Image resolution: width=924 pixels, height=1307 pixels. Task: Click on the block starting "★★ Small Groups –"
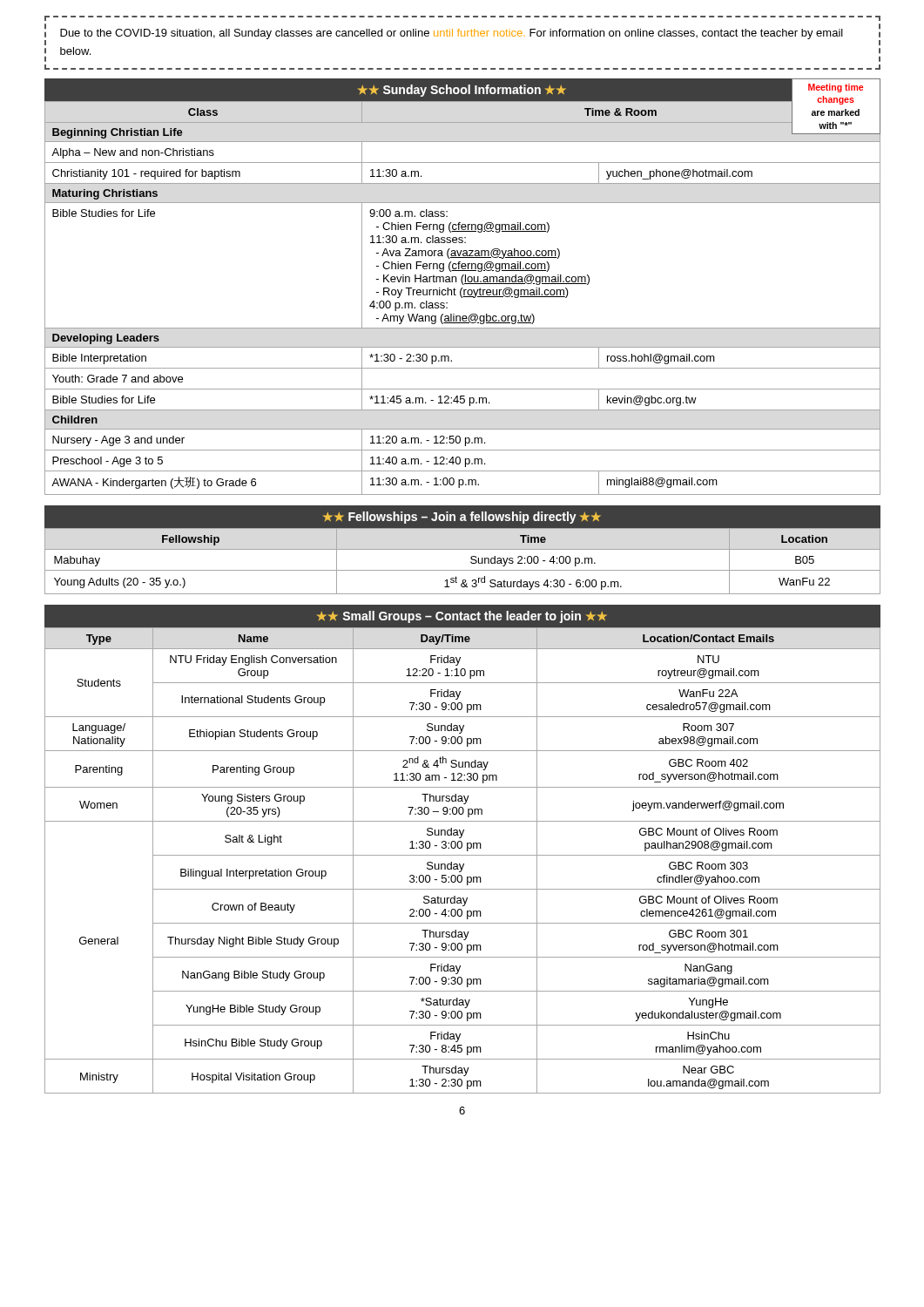(x=462, y=616)
